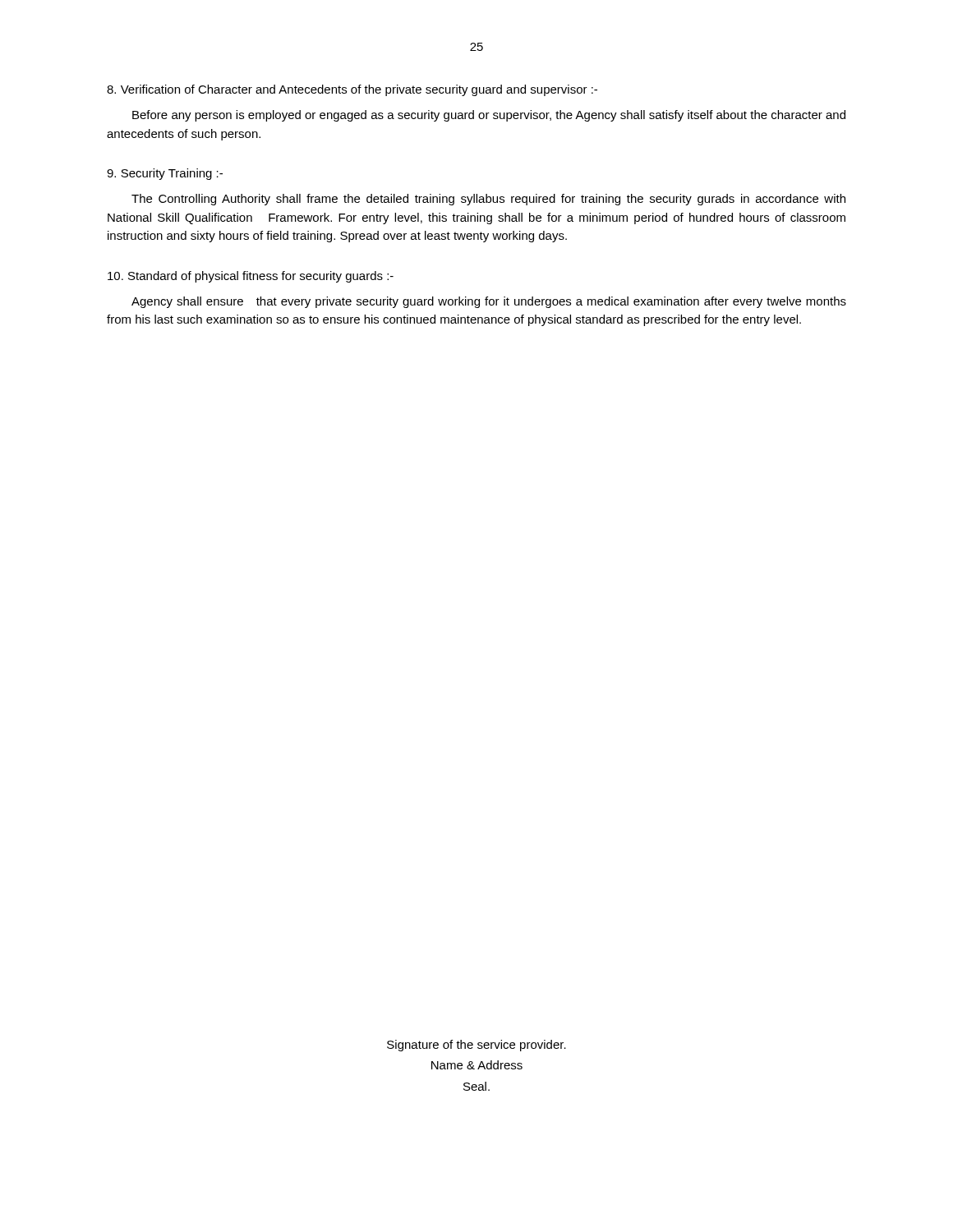Find the region starting "Before any person is employed"

coord(476,124)
